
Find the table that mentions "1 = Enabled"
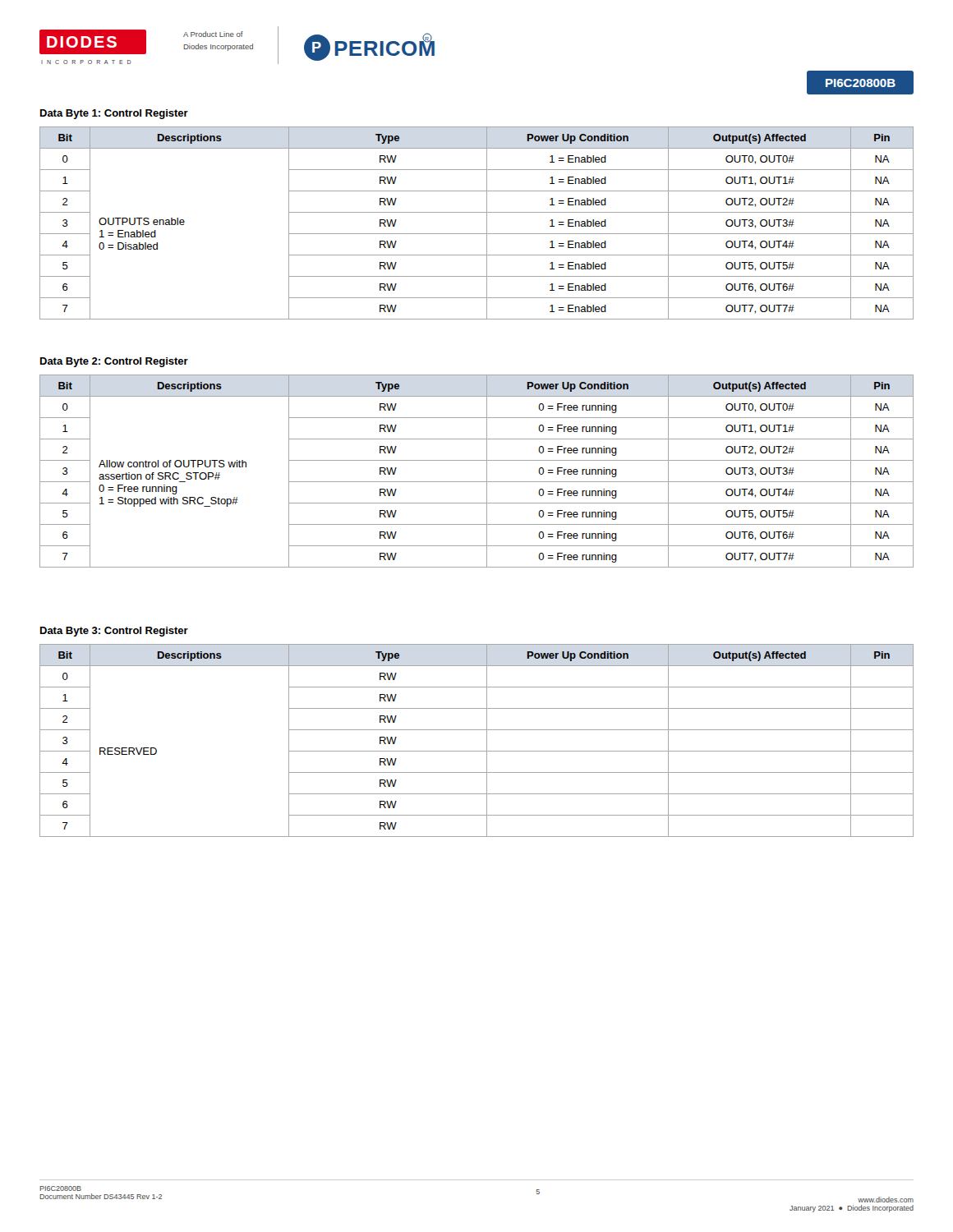coord(476,223)
